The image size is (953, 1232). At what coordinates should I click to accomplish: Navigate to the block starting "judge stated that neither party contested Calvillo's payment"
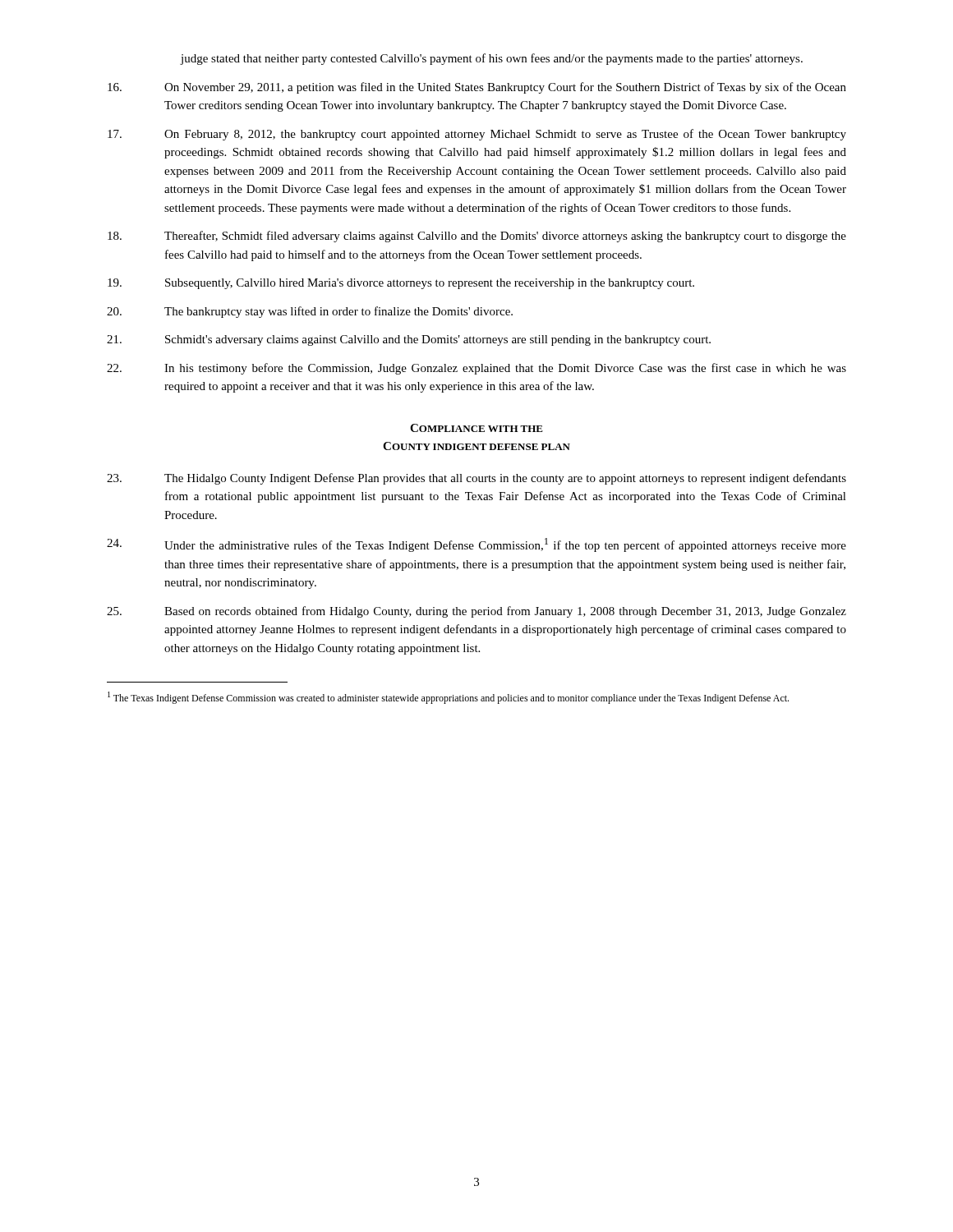click(x=492, y=58)
